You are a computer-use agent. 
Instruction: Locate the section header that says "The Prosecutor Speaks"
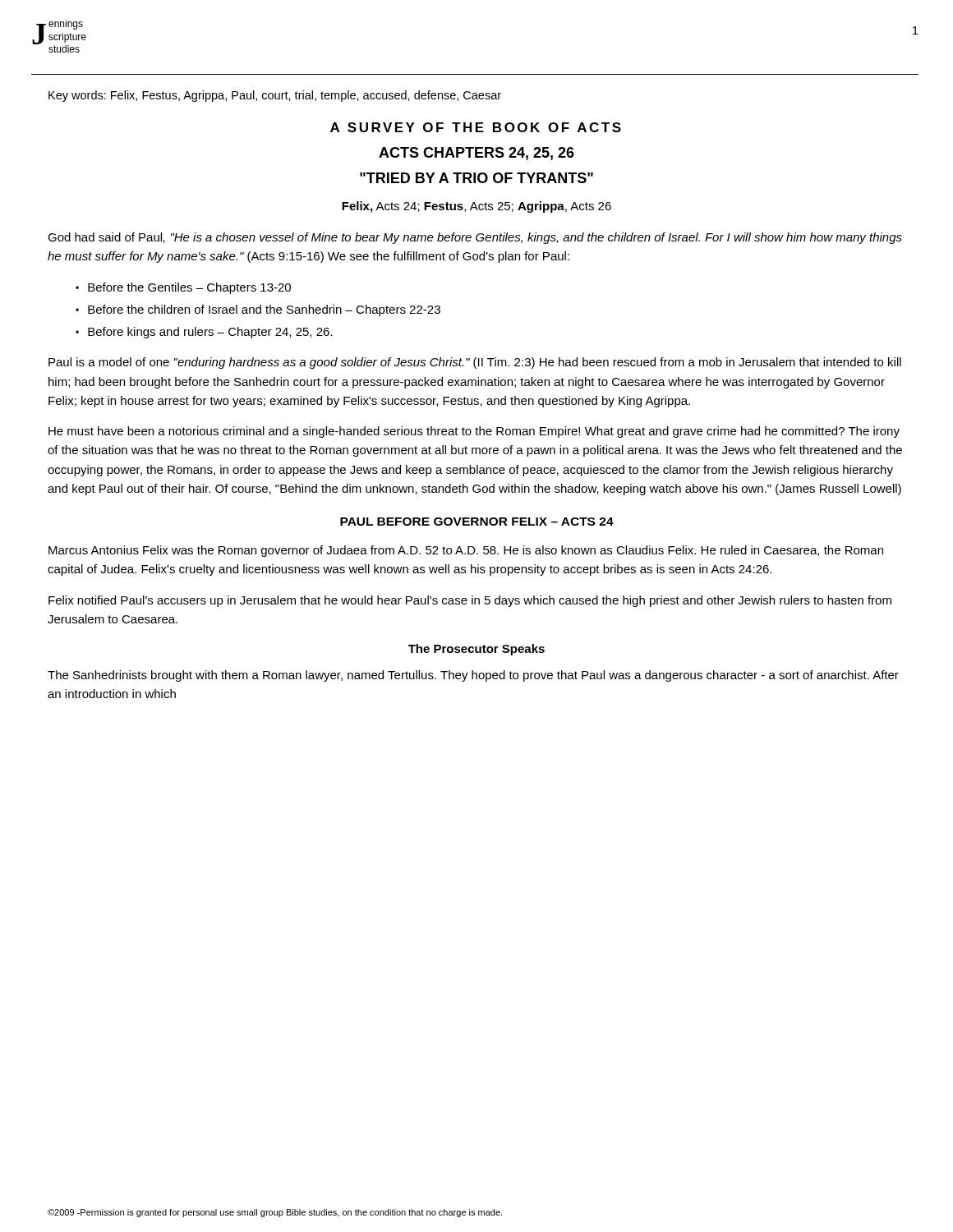476,648
